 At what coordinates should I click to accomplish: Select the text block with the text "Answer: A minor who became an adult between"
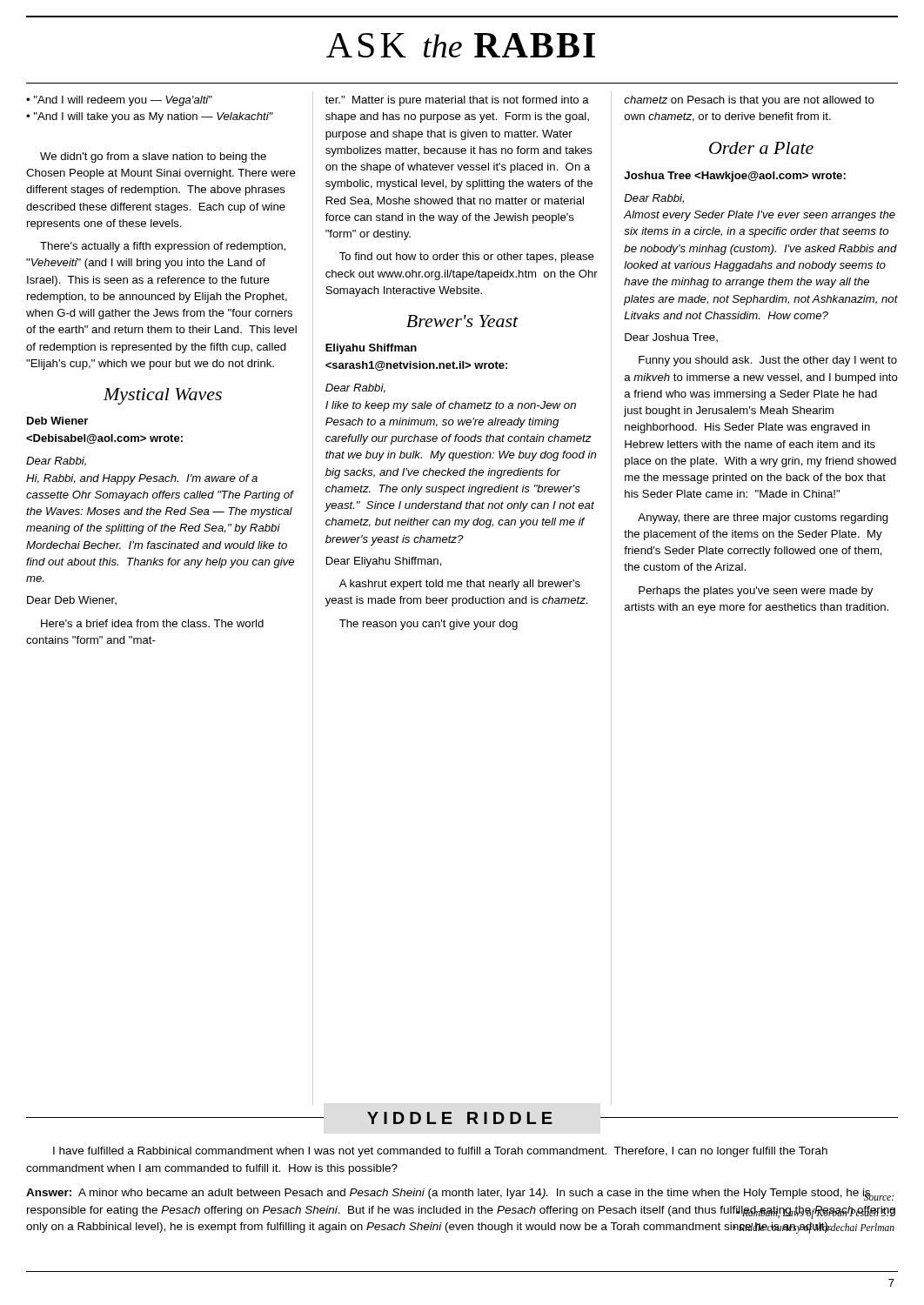[x=461, y=1209]
